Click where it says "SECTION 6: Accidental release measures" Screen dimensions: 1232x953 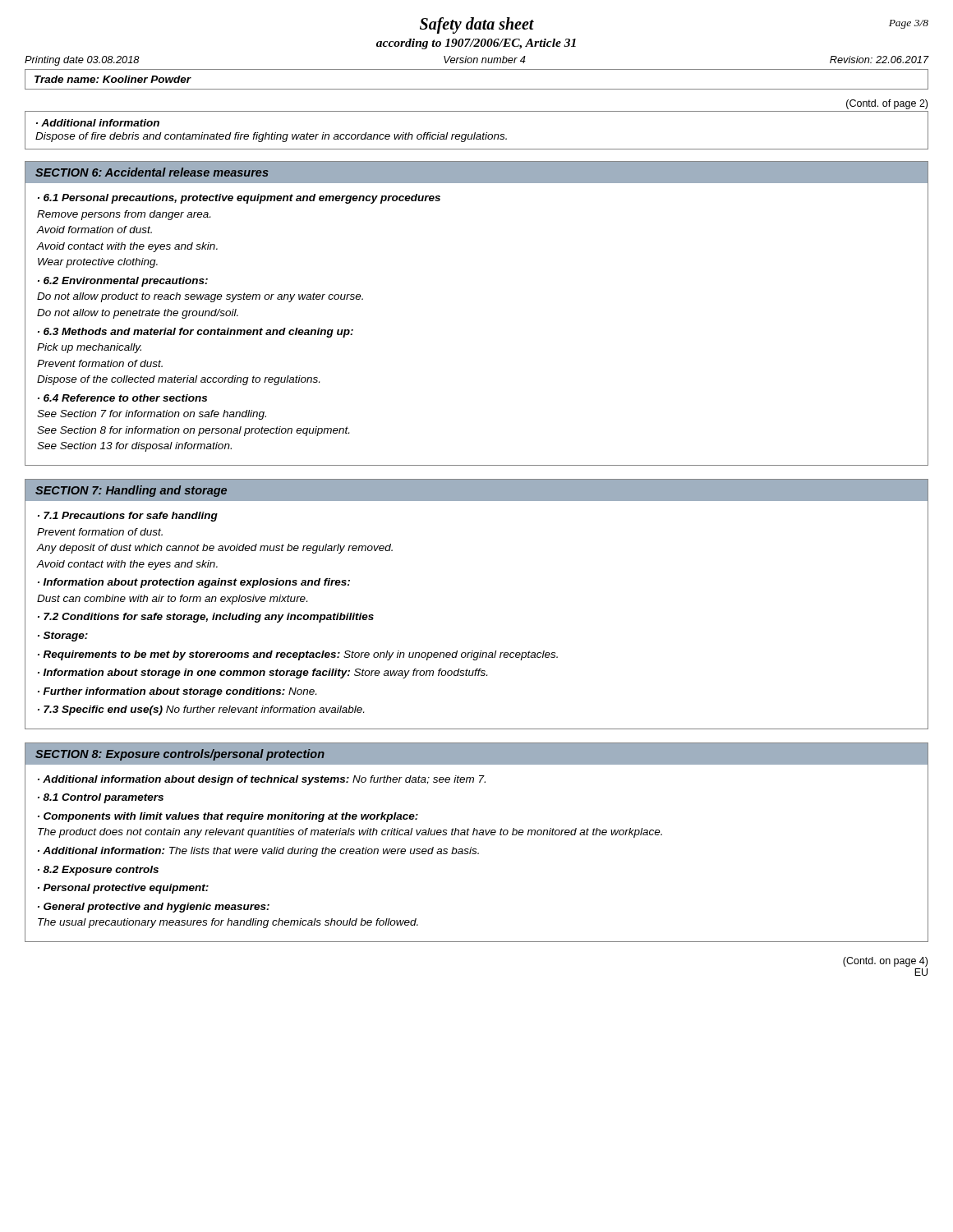152,172
